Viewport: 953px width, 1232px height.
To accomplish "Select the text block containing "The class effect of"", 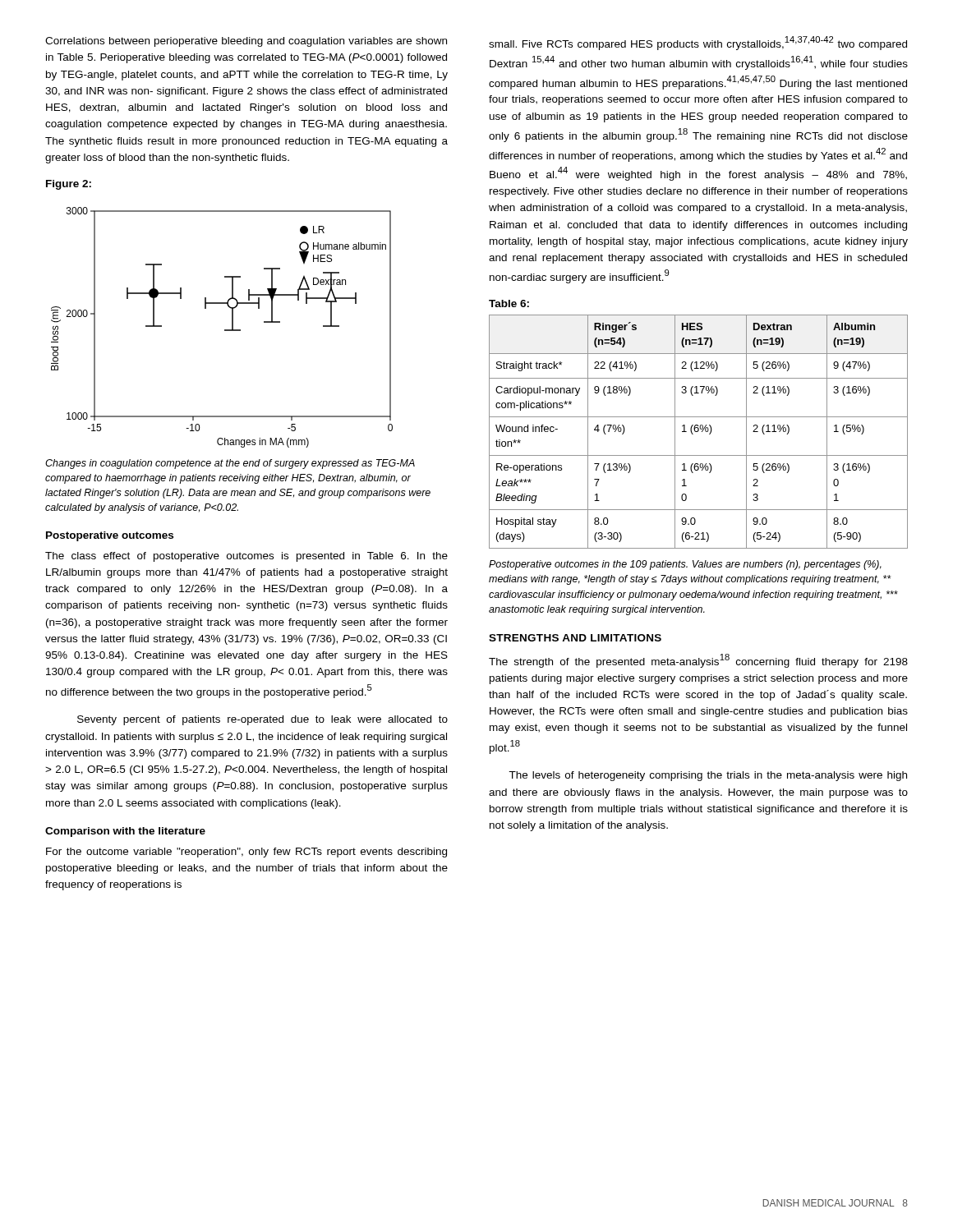I will pos(246,623).
